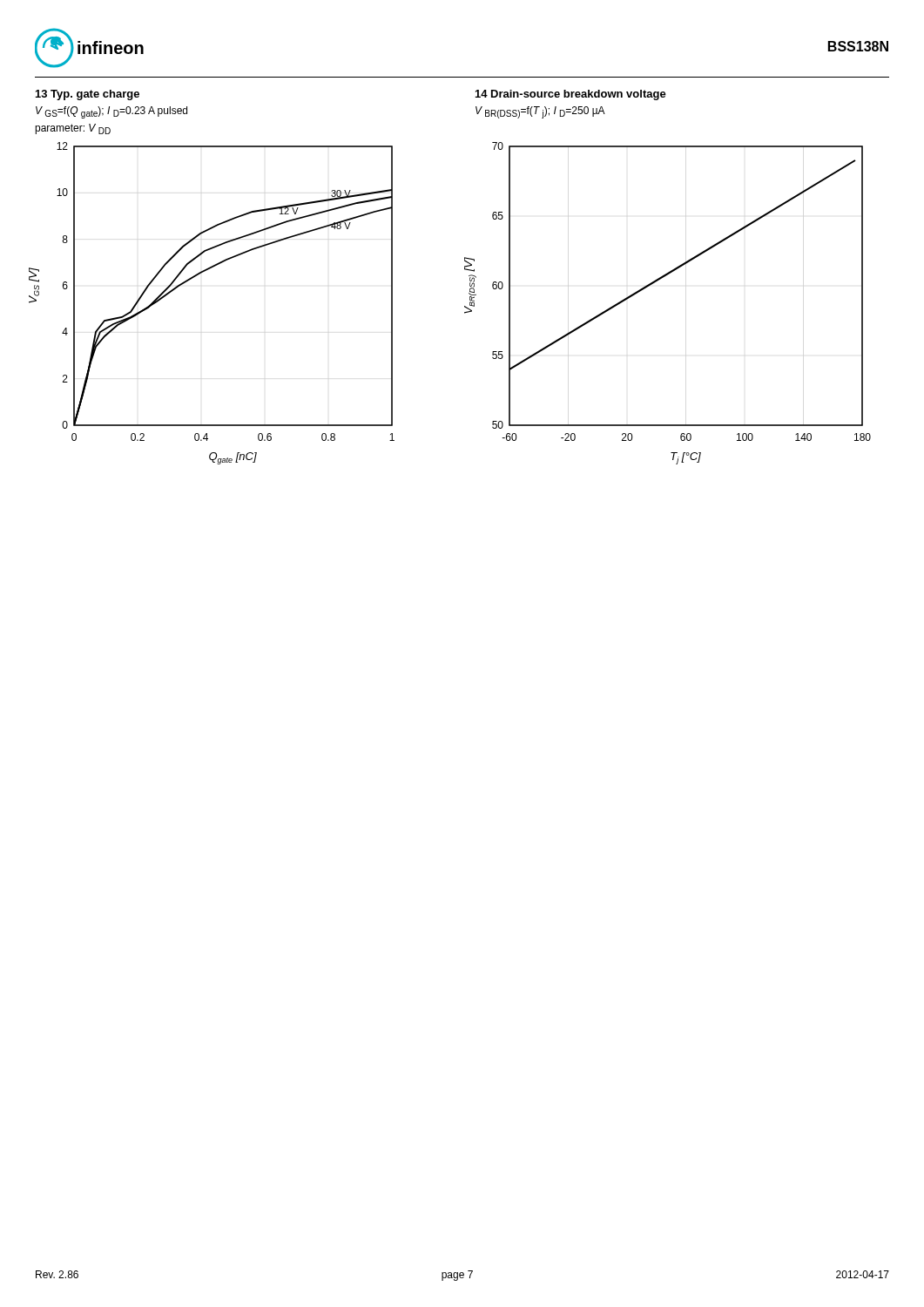Select the text that reads "parameter: V DD"

[x=73, y=129]
